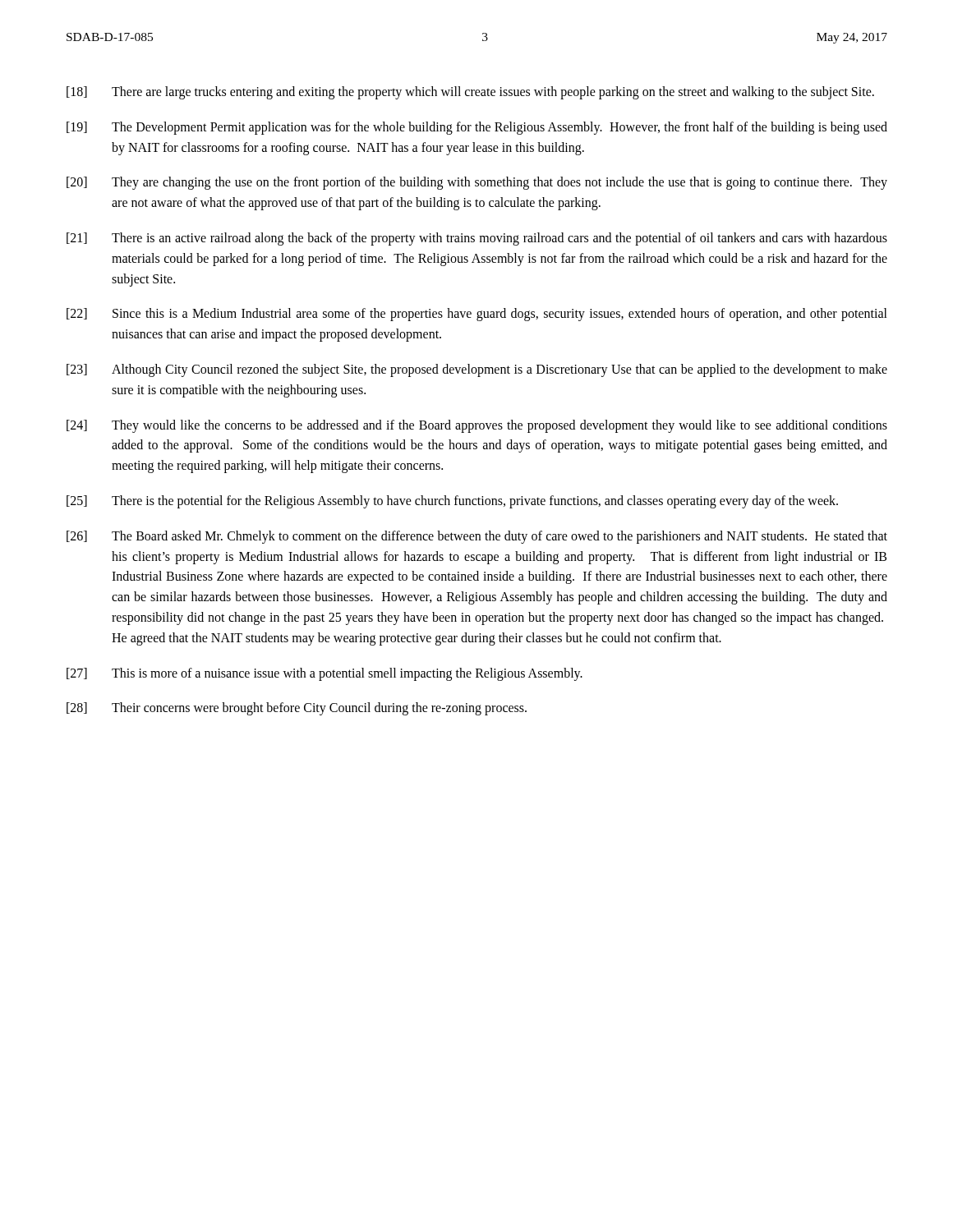
Task: Click on the list item that says "[24] They would like the concerns to"
Action: click(x=476, y=446)
